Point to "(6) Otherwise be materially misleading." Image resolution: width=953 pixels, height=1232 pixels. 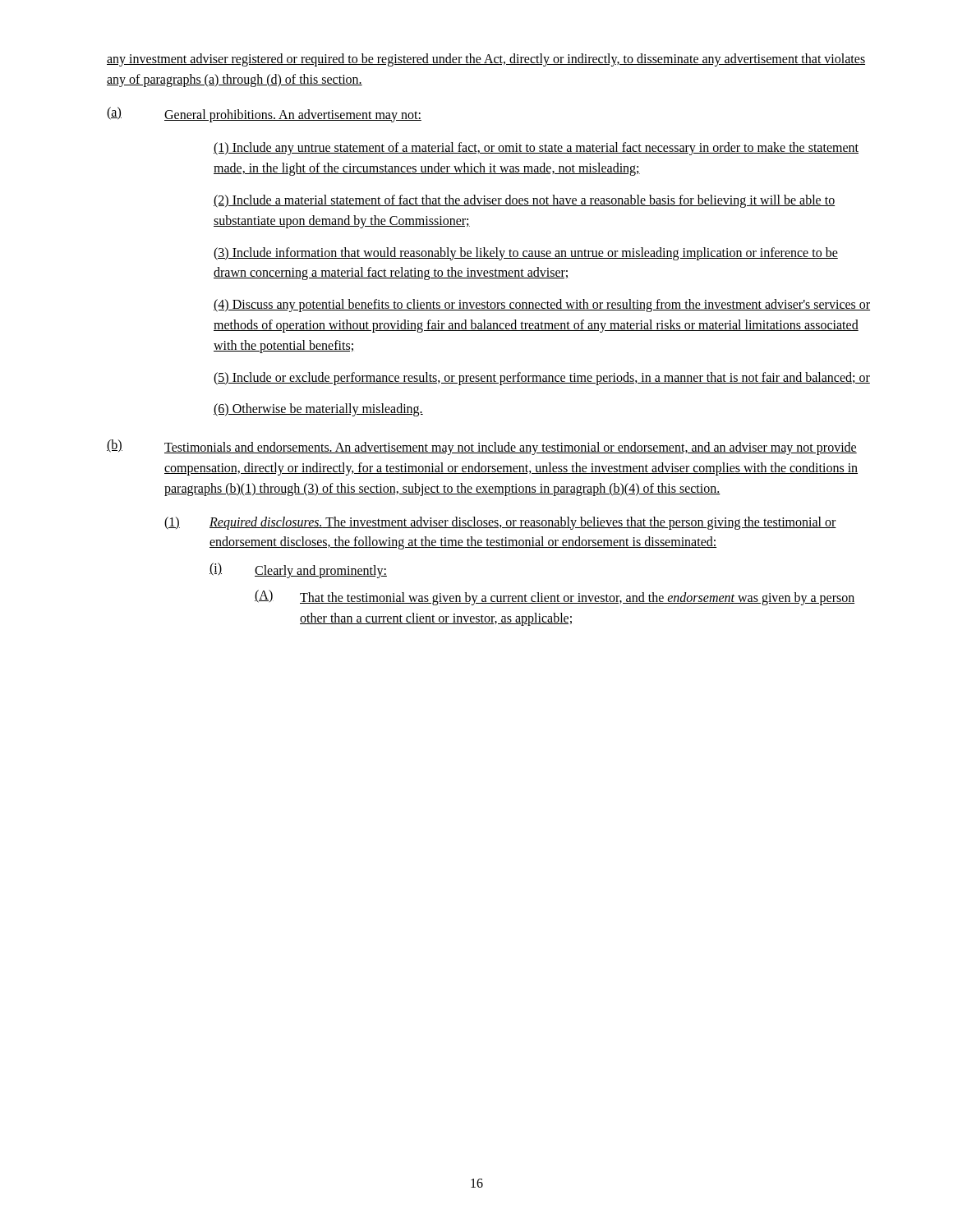click(318, 410)
